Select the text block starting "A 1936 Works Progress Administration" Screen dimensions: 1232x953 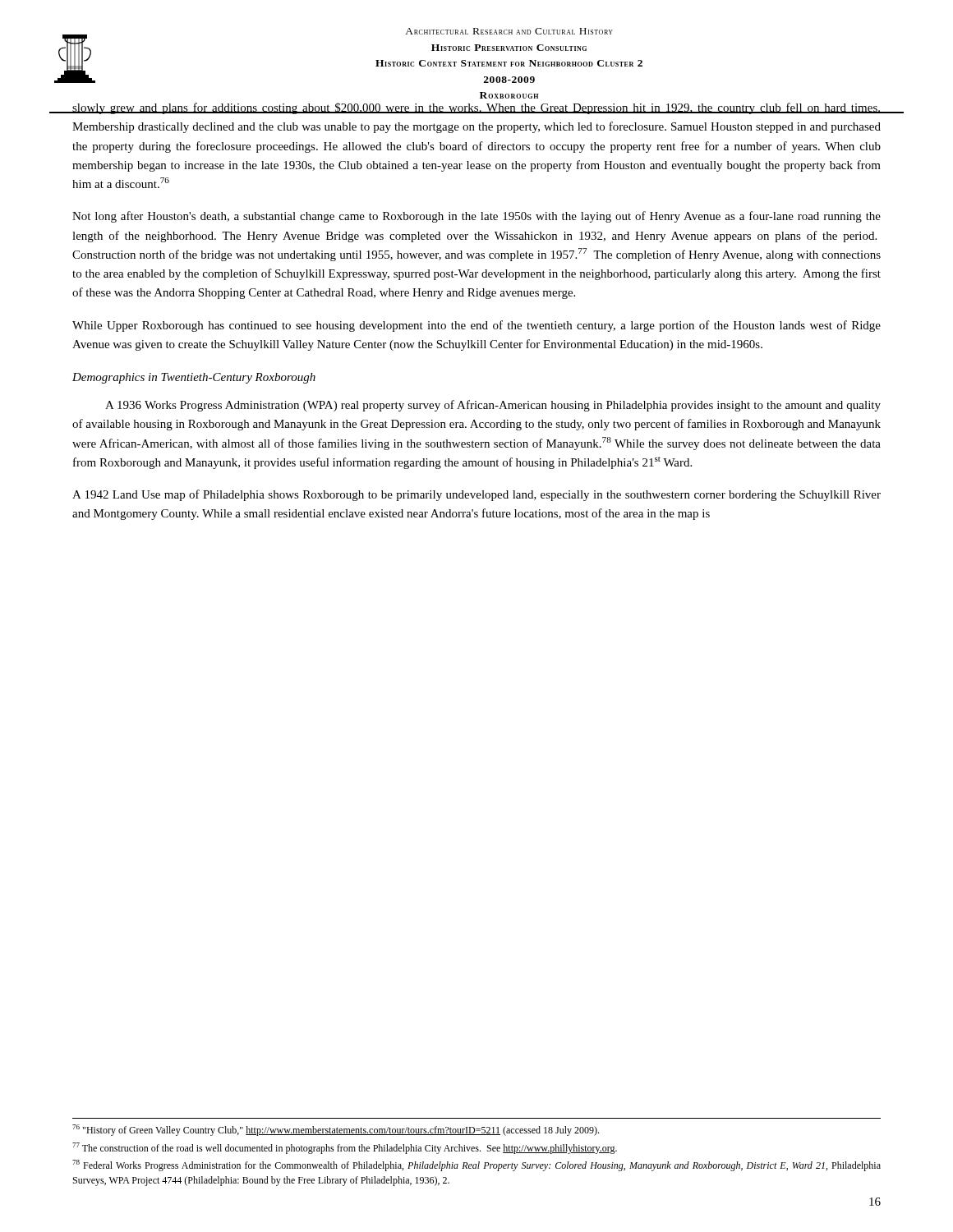(476, 434)
